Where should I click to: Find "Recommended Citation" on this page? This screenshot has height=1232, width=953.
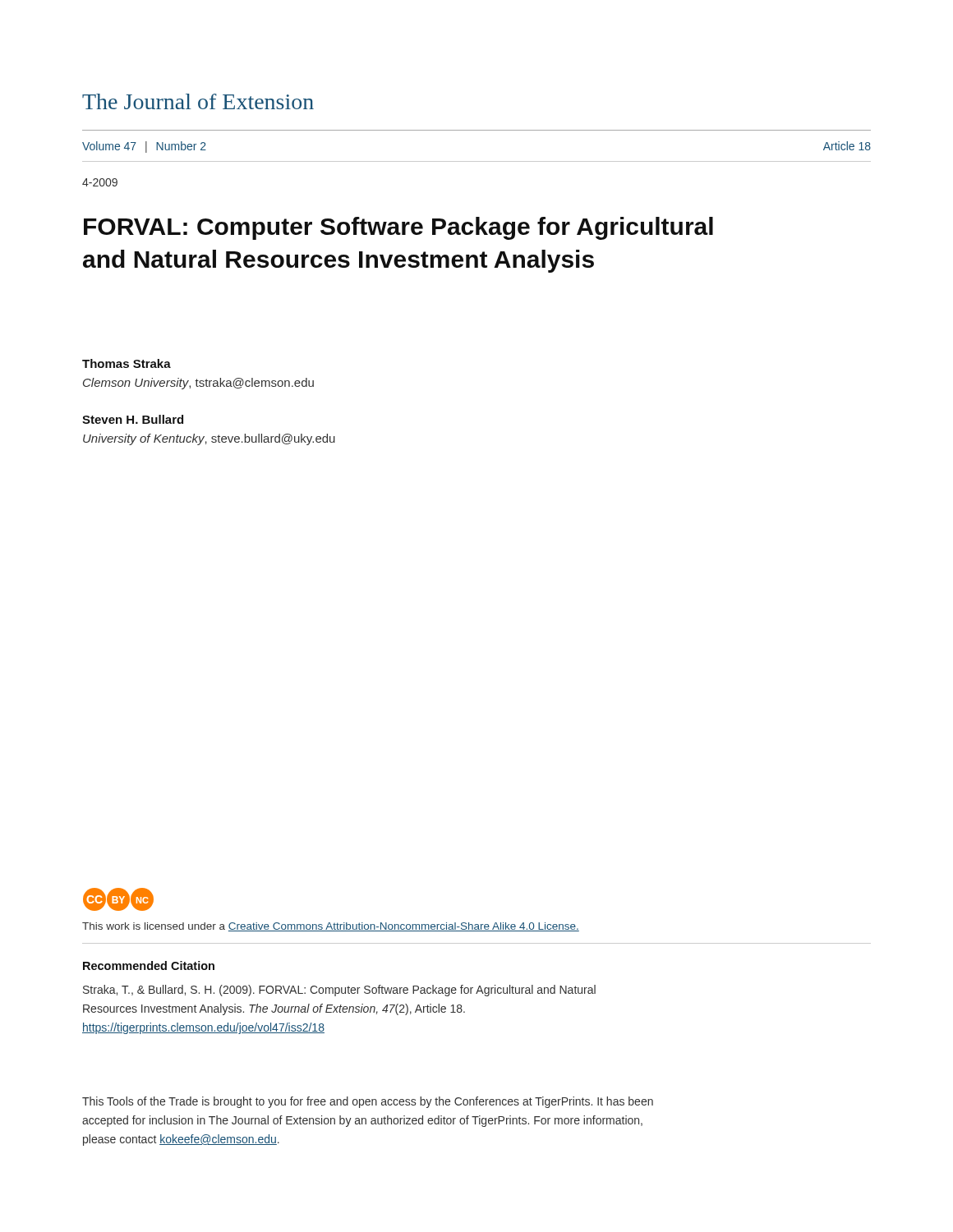coord(149,966)
